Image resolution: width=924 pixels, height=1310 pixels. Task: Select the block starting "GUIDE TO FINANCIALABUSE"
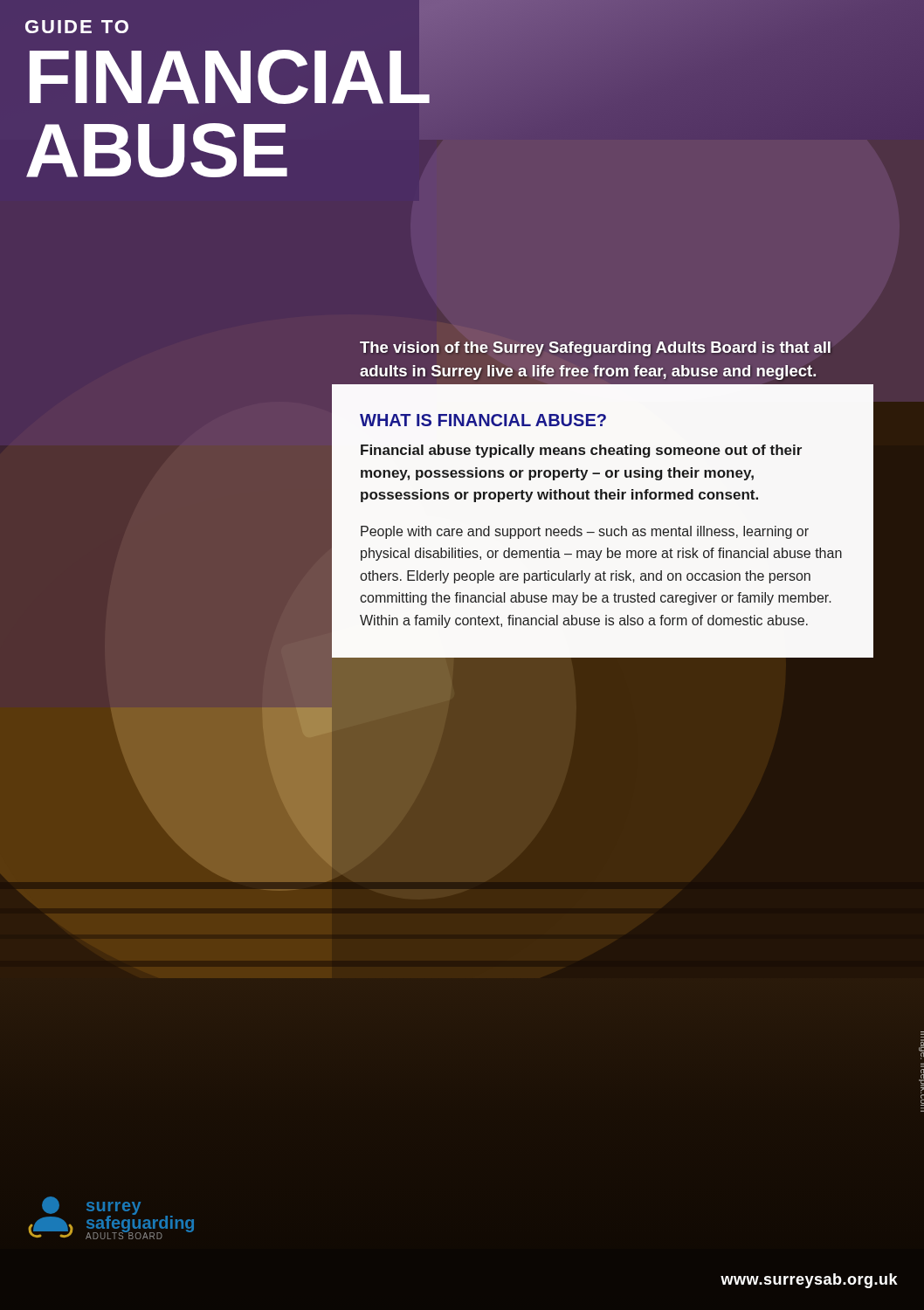point(222,104)
